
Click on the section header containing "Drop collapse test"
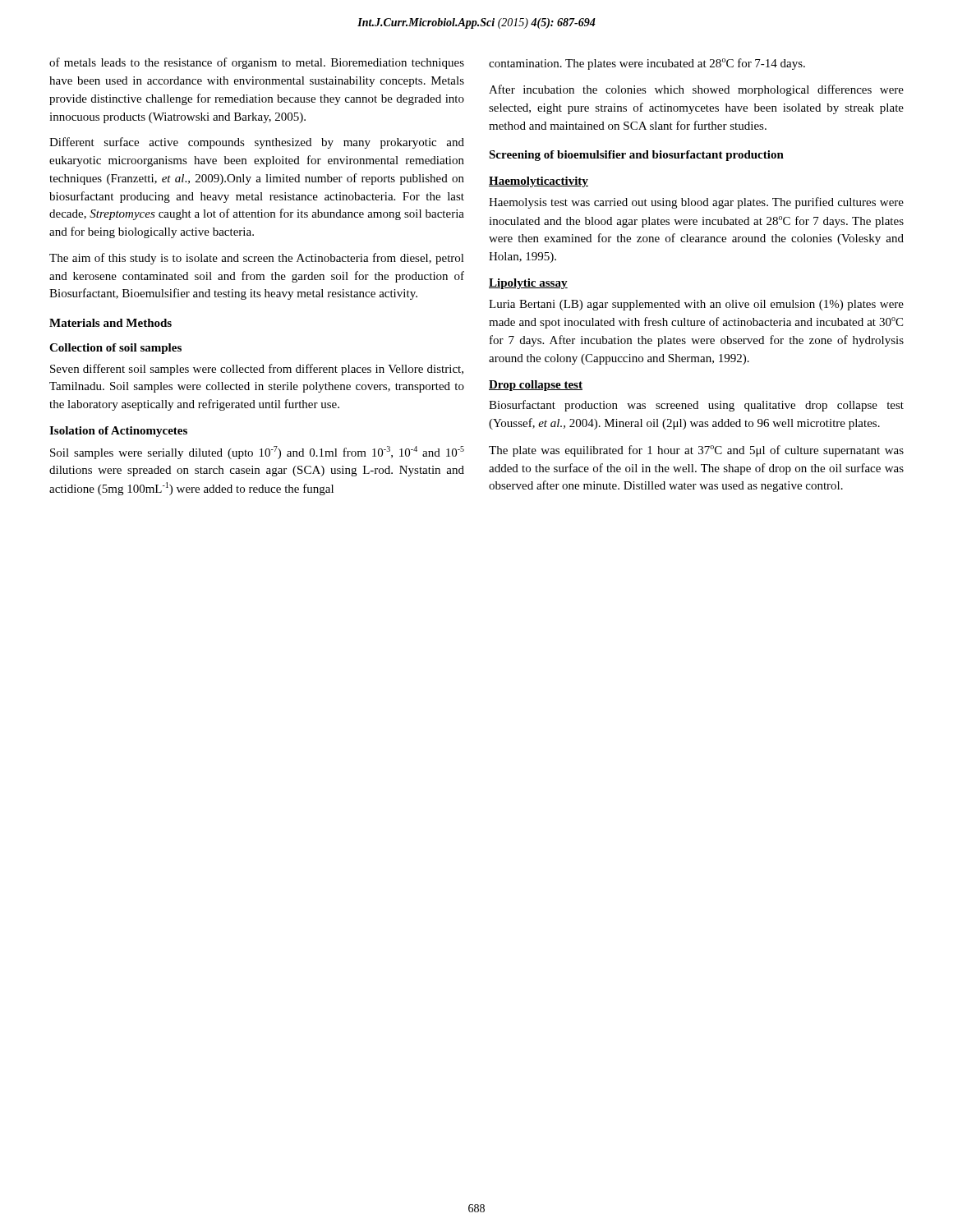coord(536,384)
